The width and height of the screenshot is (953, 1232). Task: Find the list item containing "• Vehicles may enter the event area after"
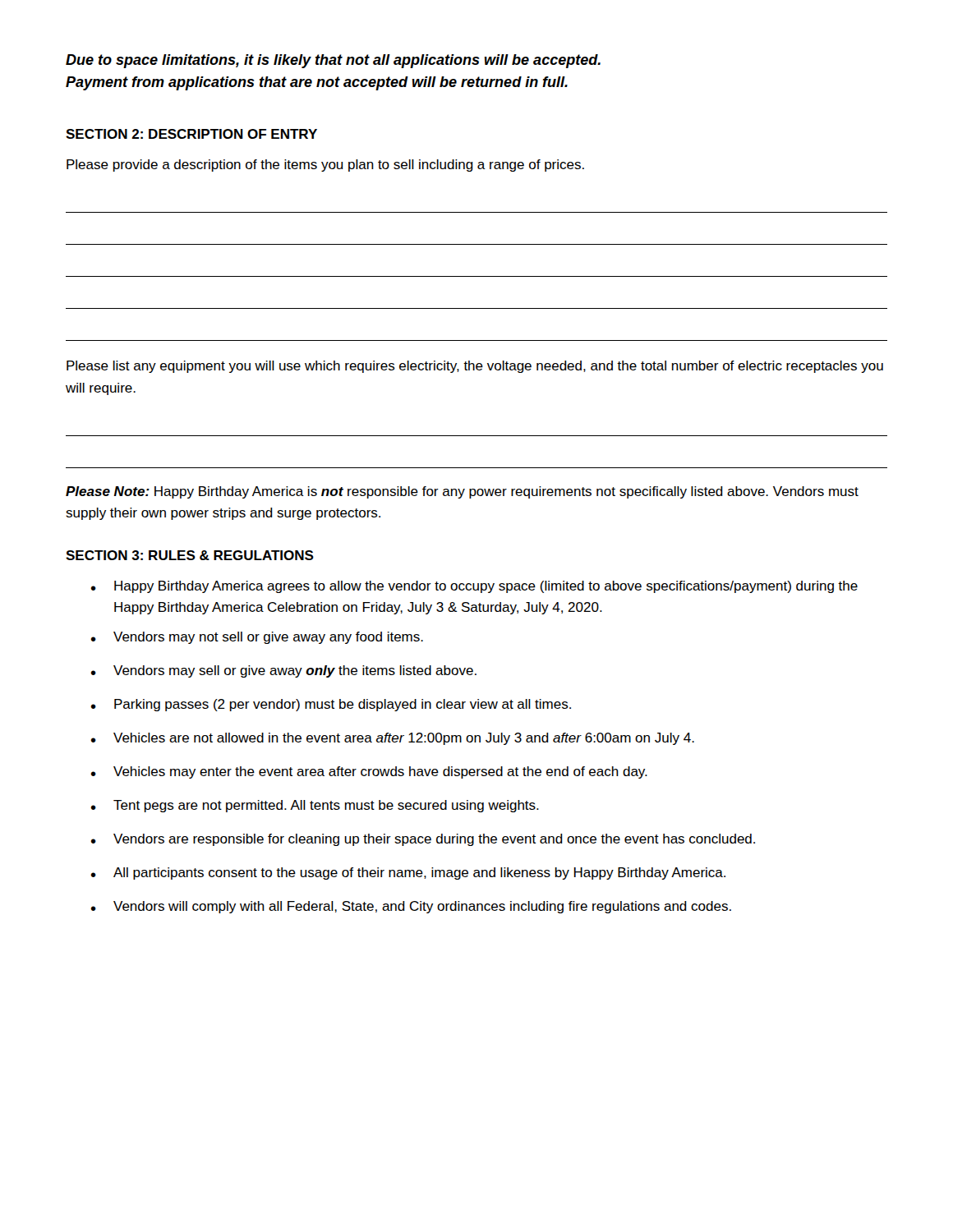pyautogui.click(x=485, y=774)
